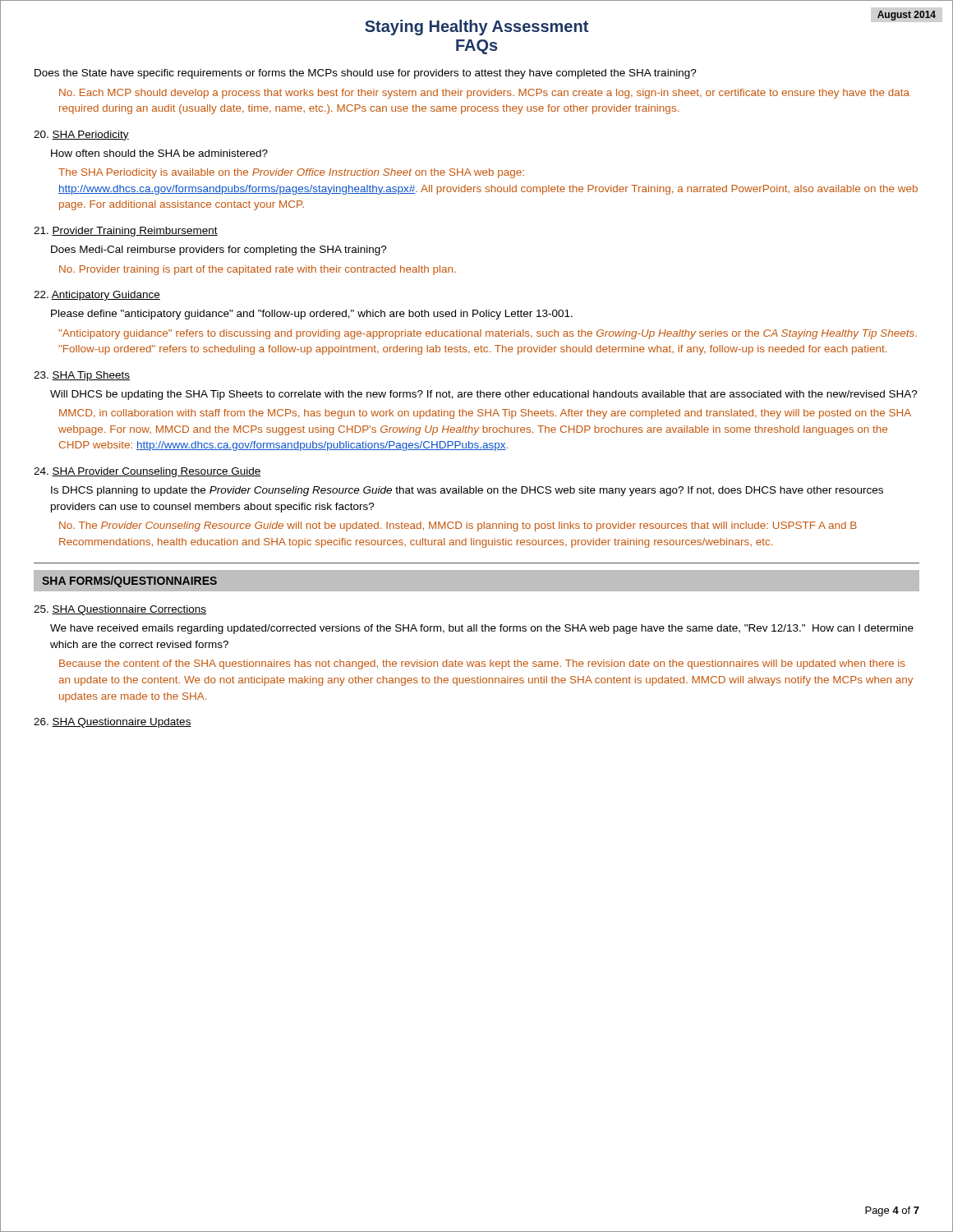Click on the text block starting "Because the content"
Screen dimensions: 1232x953
(x=486, y=680)
